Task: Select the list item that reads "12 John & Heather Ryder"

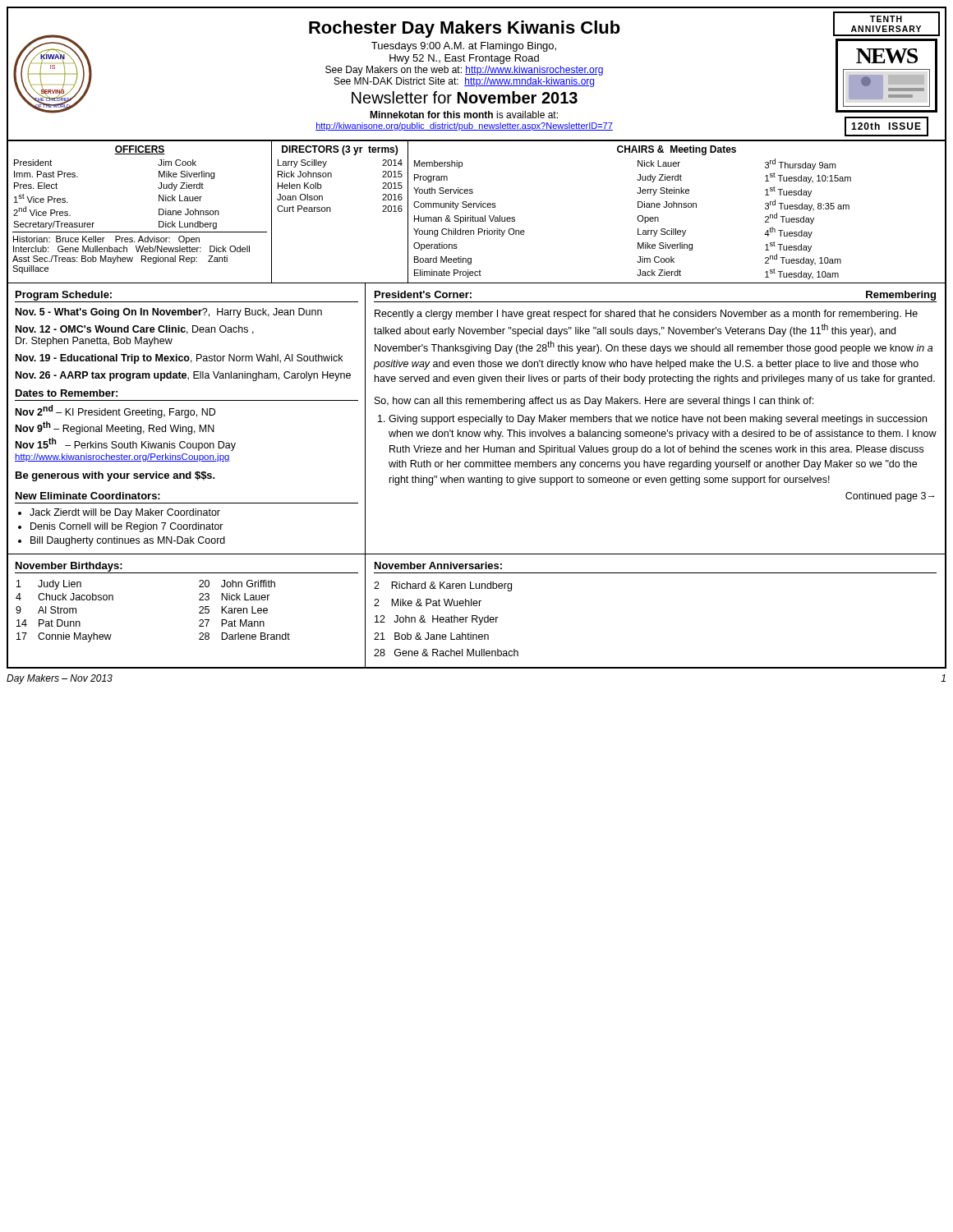Action: [436, 619]
